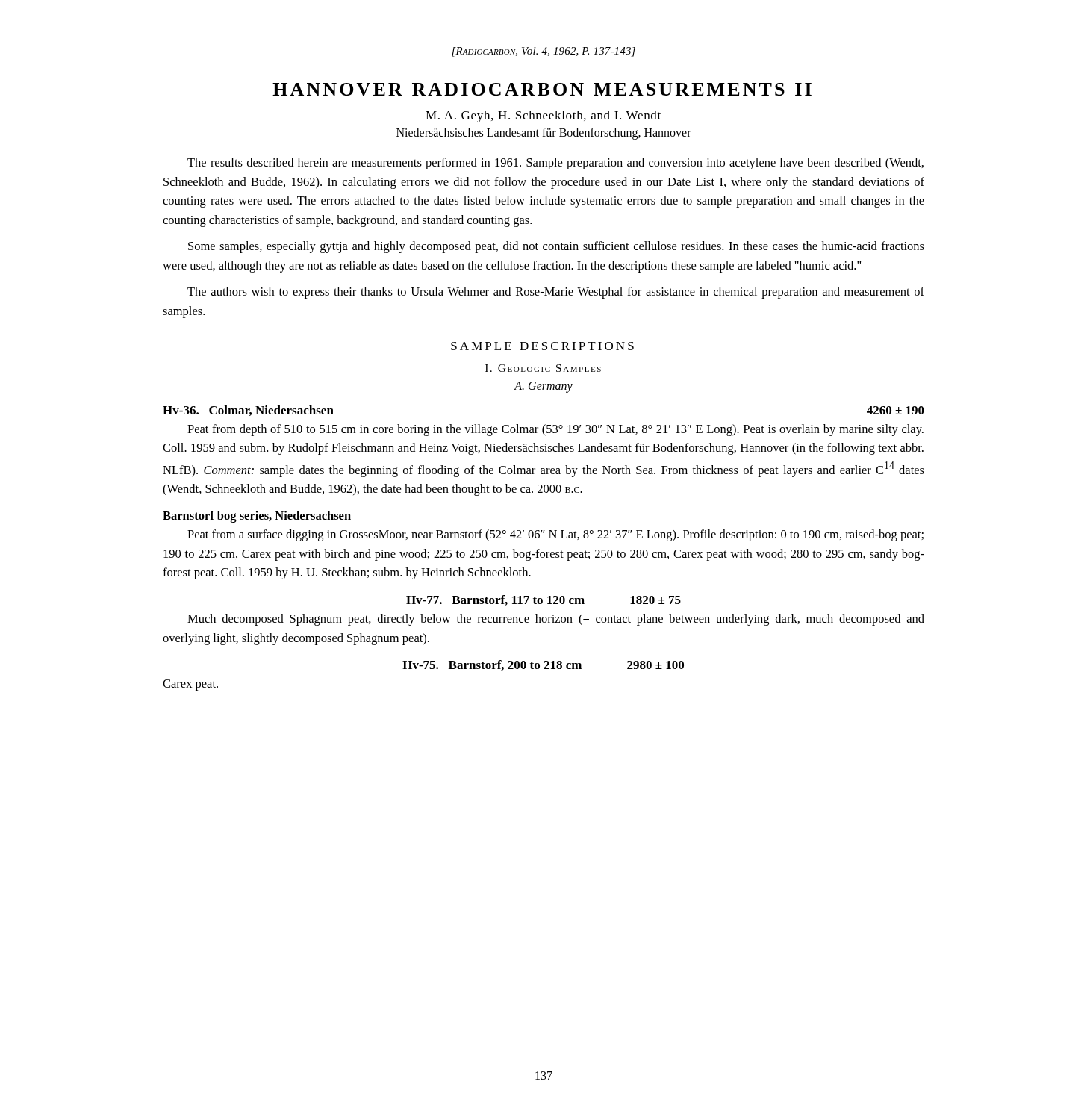
Task: Find the block starting "I. Geologic Samples"
Action: [544, 367]
